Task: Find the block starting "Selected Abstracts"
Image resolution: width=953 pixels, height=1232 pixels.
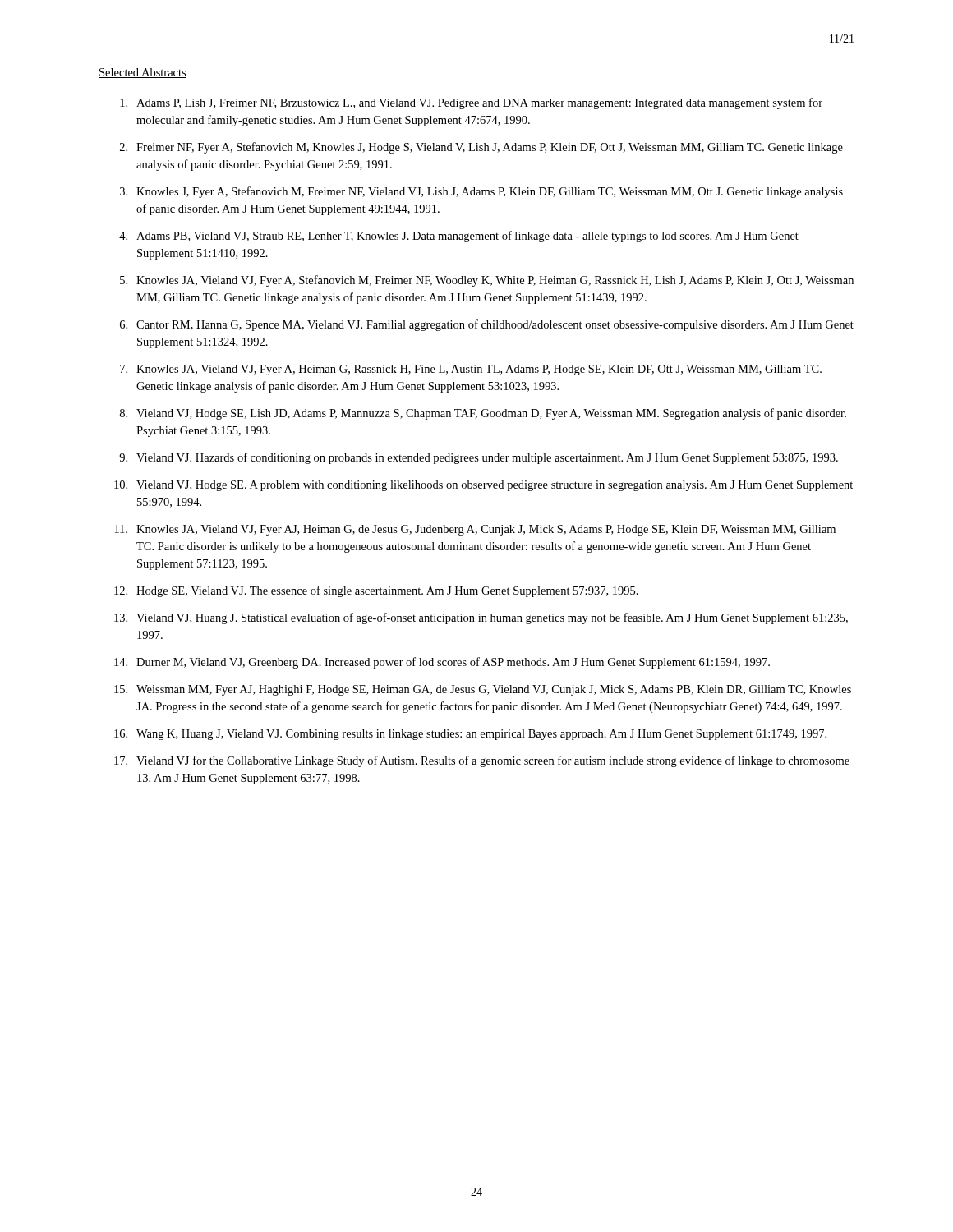Action: click(x=142, y=72)
